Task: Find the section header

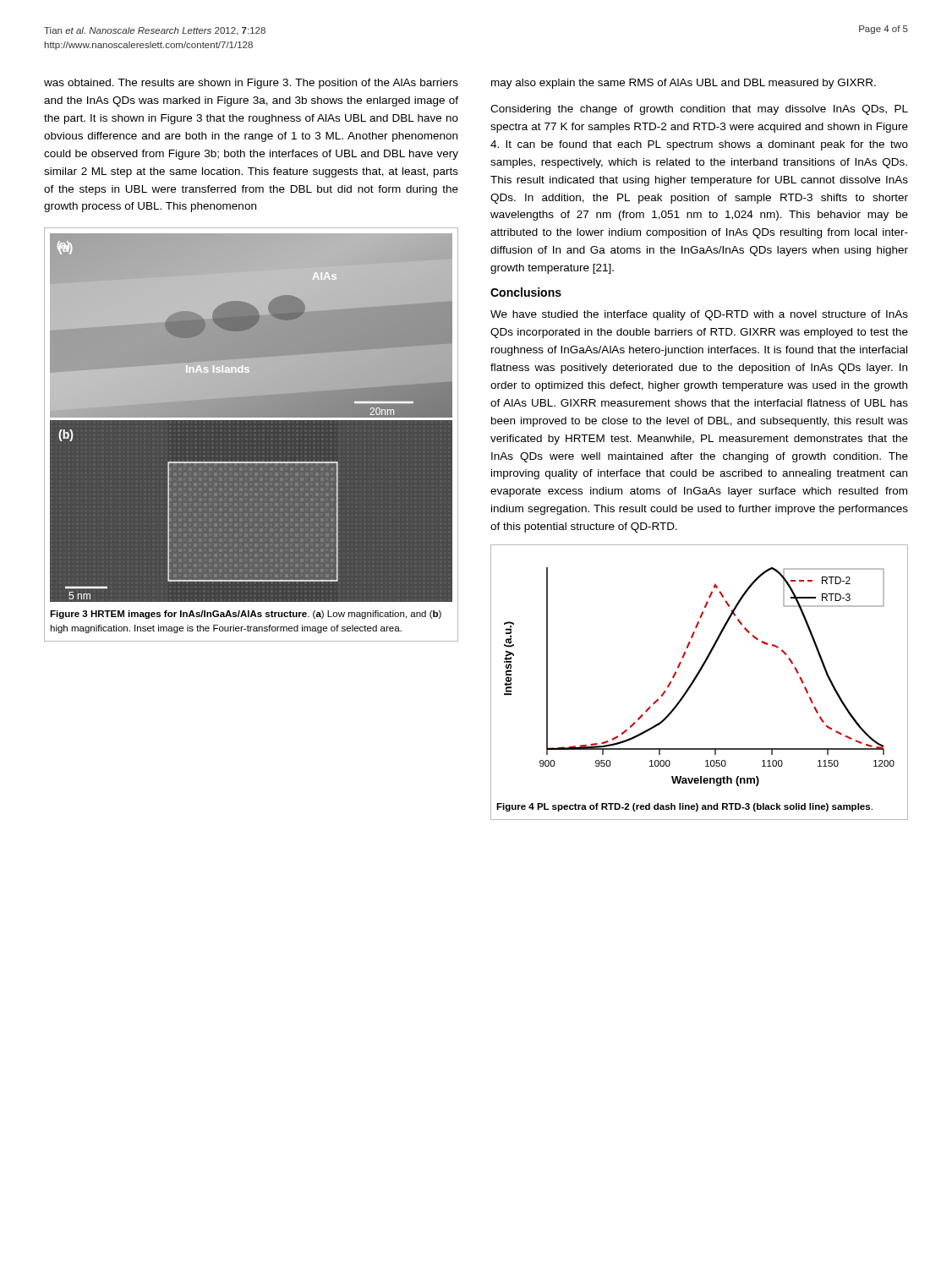Action: tap(526, 293)
